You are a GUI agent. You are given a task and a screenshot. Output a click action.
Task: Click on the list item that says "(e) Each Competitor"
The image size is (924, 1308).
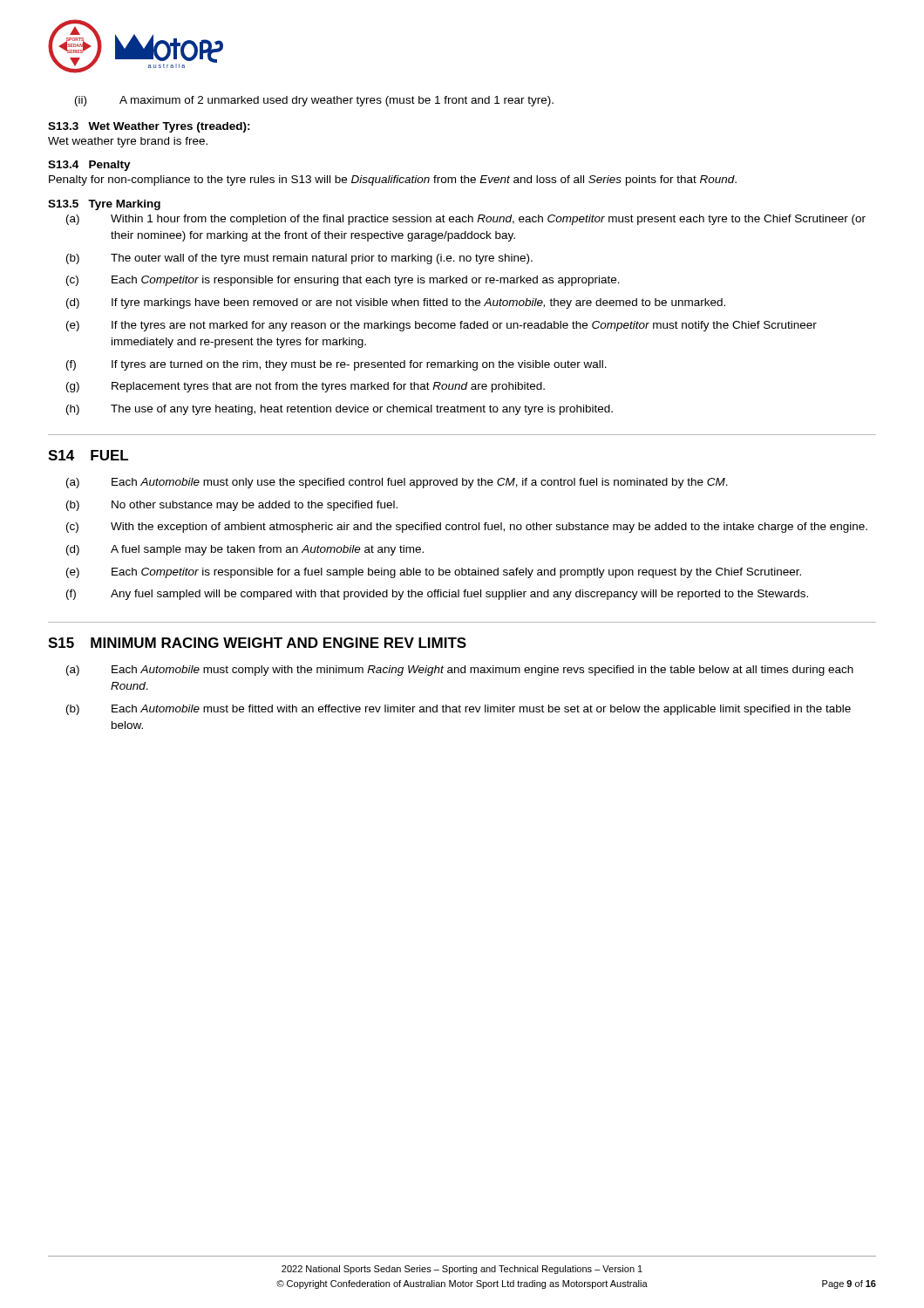click(462, 571)
